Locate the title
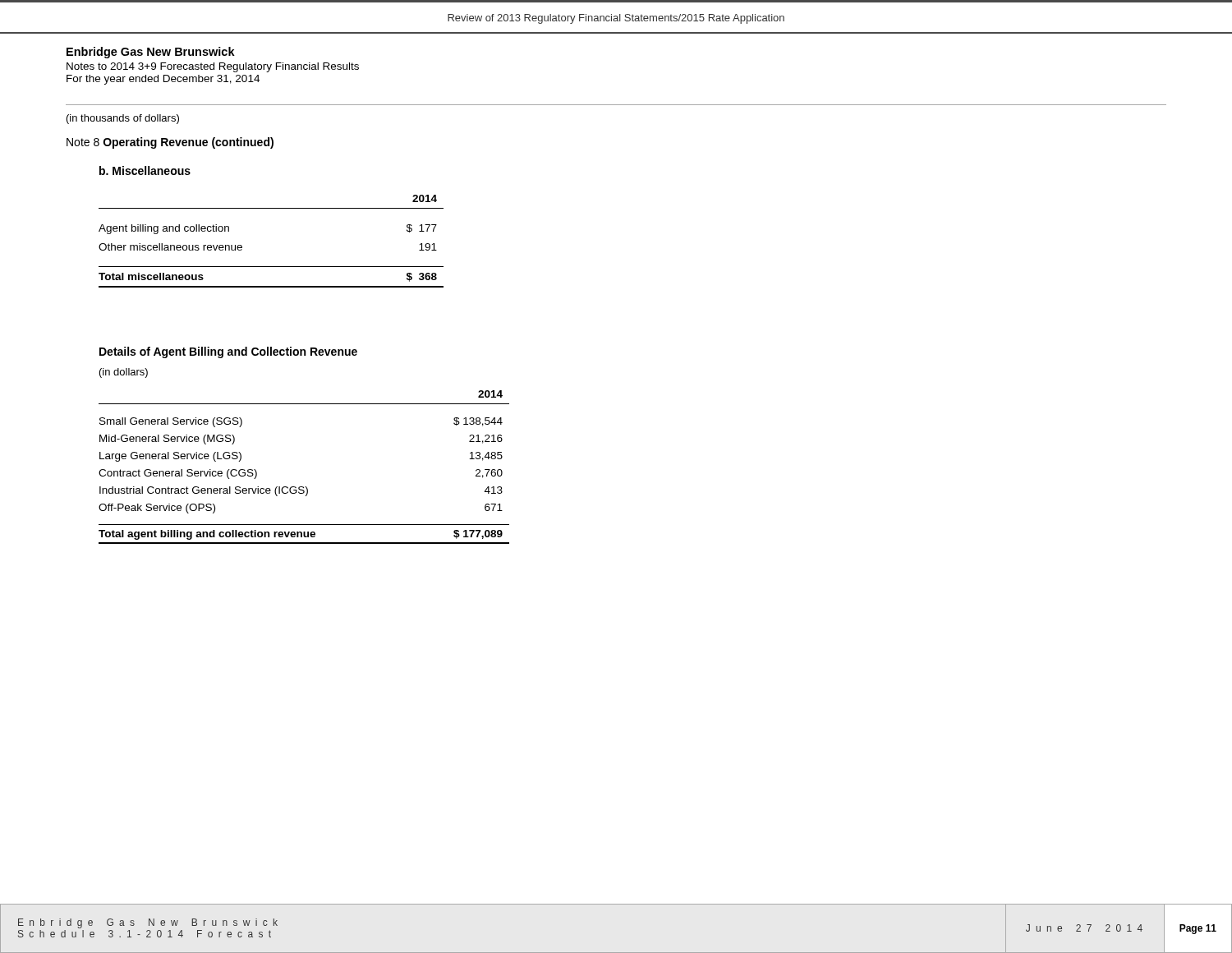Screen dimensions: 953x1232 tap(312, 65)
